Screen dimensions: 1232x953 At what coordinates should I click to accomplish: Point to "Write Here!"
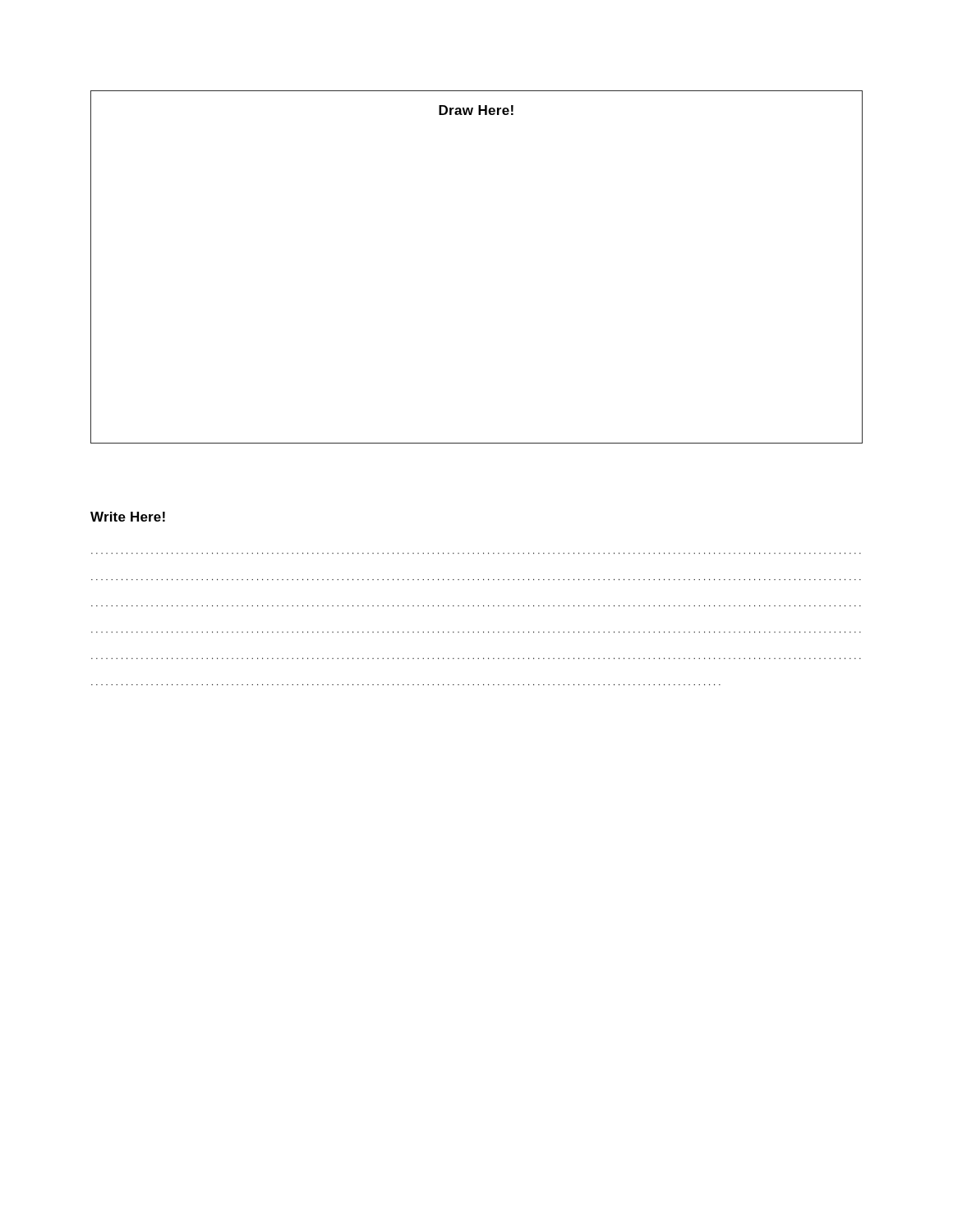[x=128, y=517]
